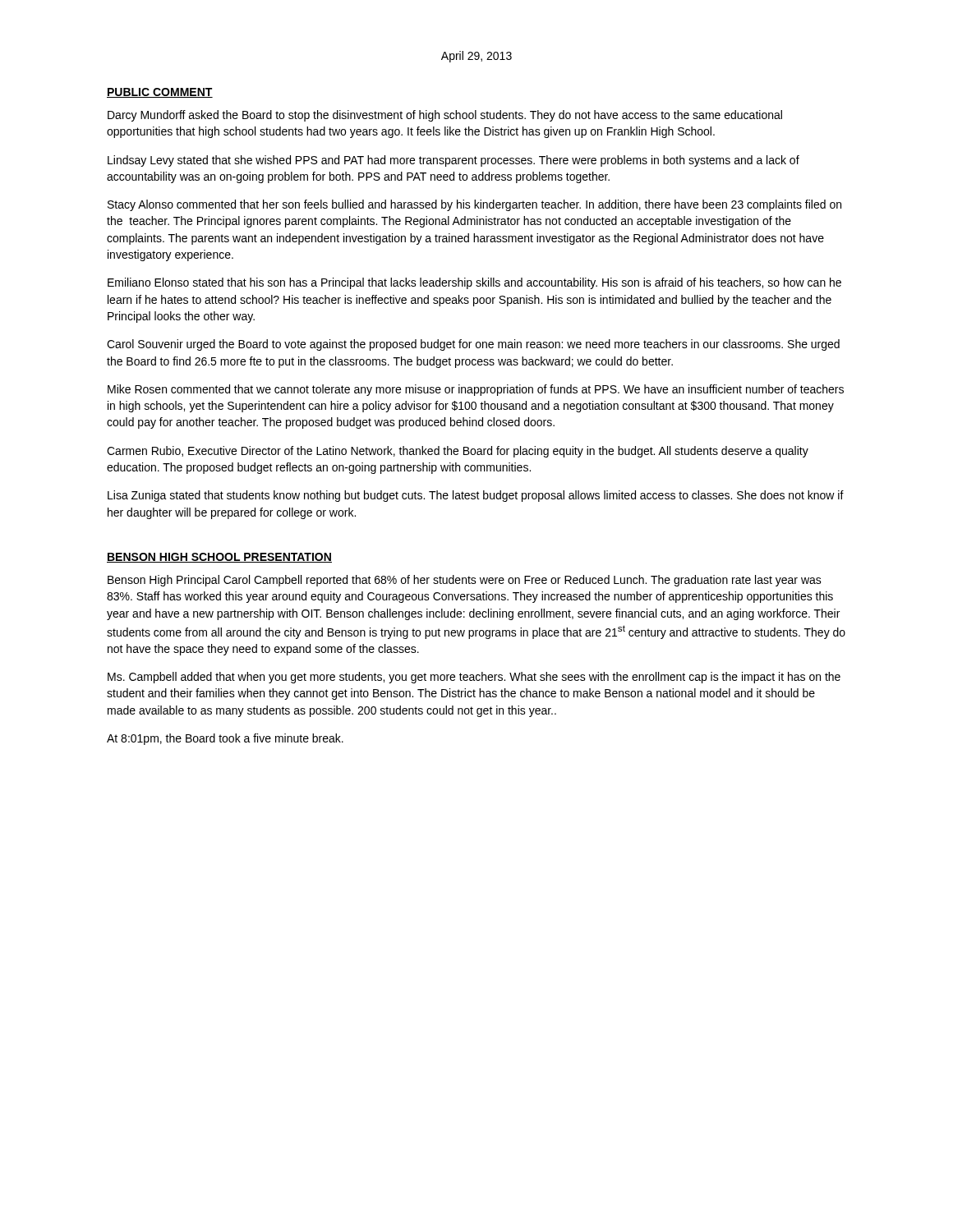Select the text block that says "Lindsay Levy stated that"
Image resolution: width=953 pixels, height=1232 pixels.
pos(453,168)
